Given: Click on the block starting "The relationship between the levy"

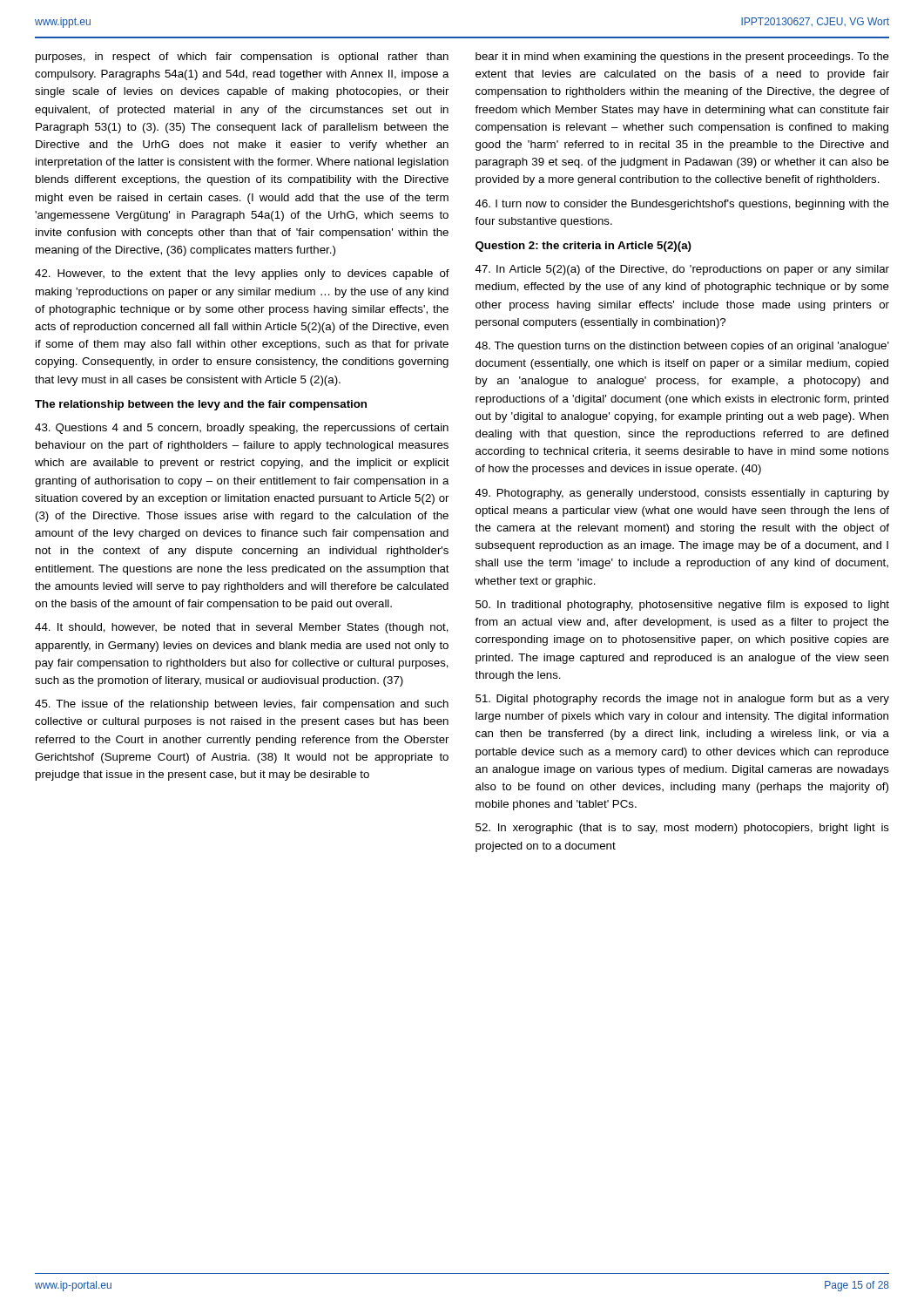Looking at the screenshot, I should click(242, 404).
